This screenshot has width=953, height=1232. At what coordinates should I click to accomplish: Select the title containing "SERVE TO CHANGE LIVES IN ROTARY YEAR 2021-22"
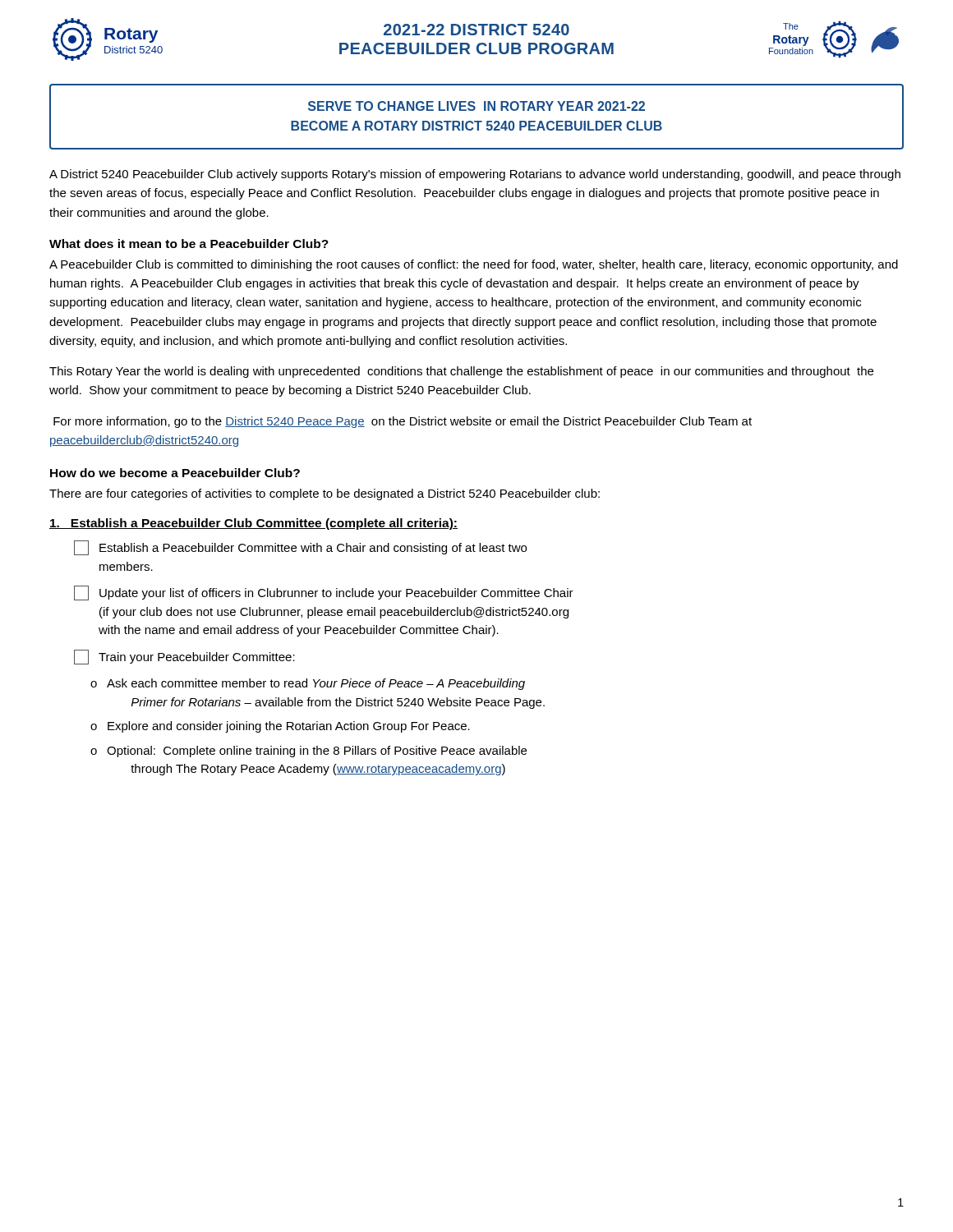tap(476, 117)
